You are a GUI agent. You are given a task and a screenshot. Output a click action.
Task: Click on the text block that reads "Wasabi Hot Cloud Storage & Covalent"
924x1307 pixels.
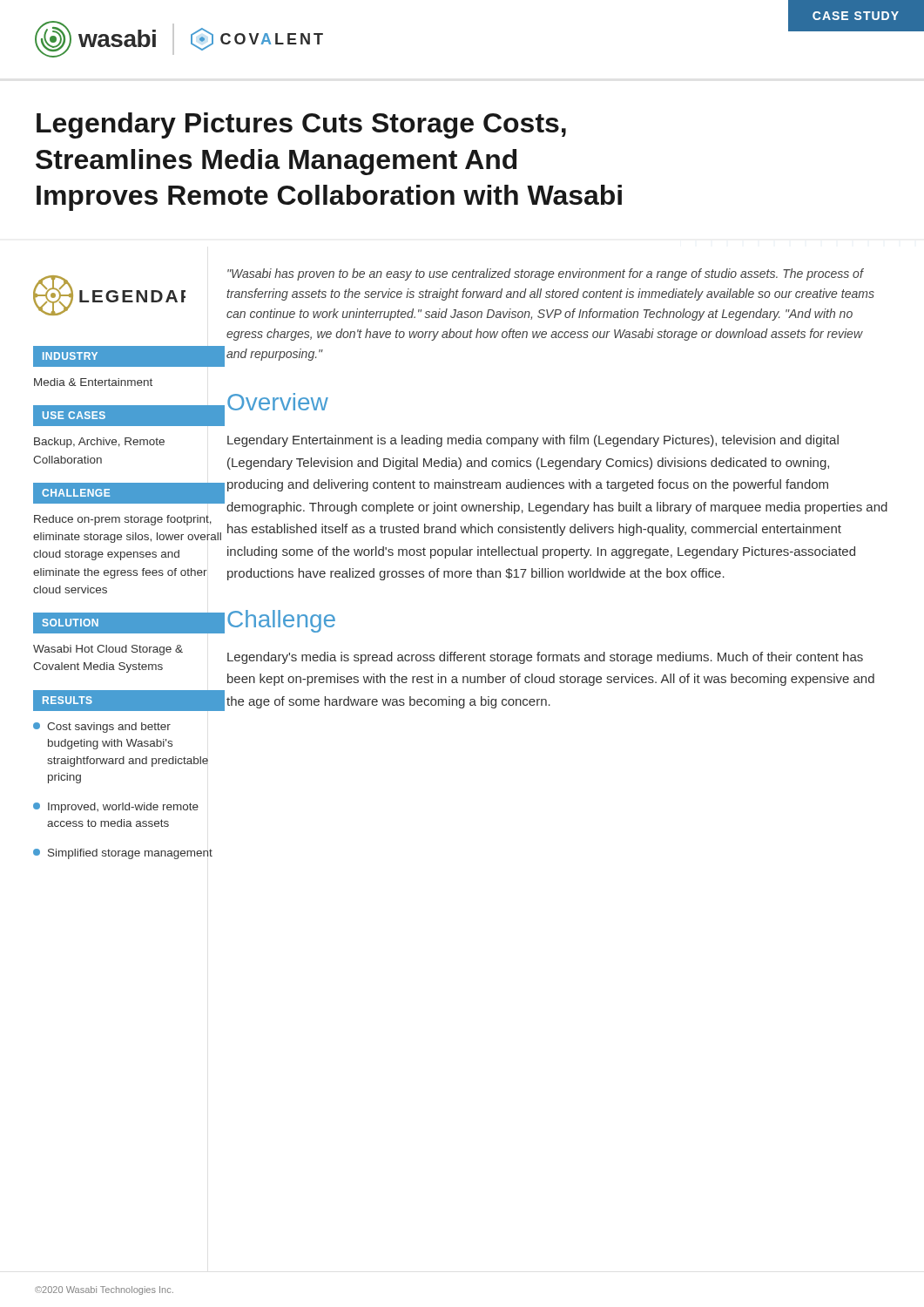pyautogui.click(x=108, y=657)
